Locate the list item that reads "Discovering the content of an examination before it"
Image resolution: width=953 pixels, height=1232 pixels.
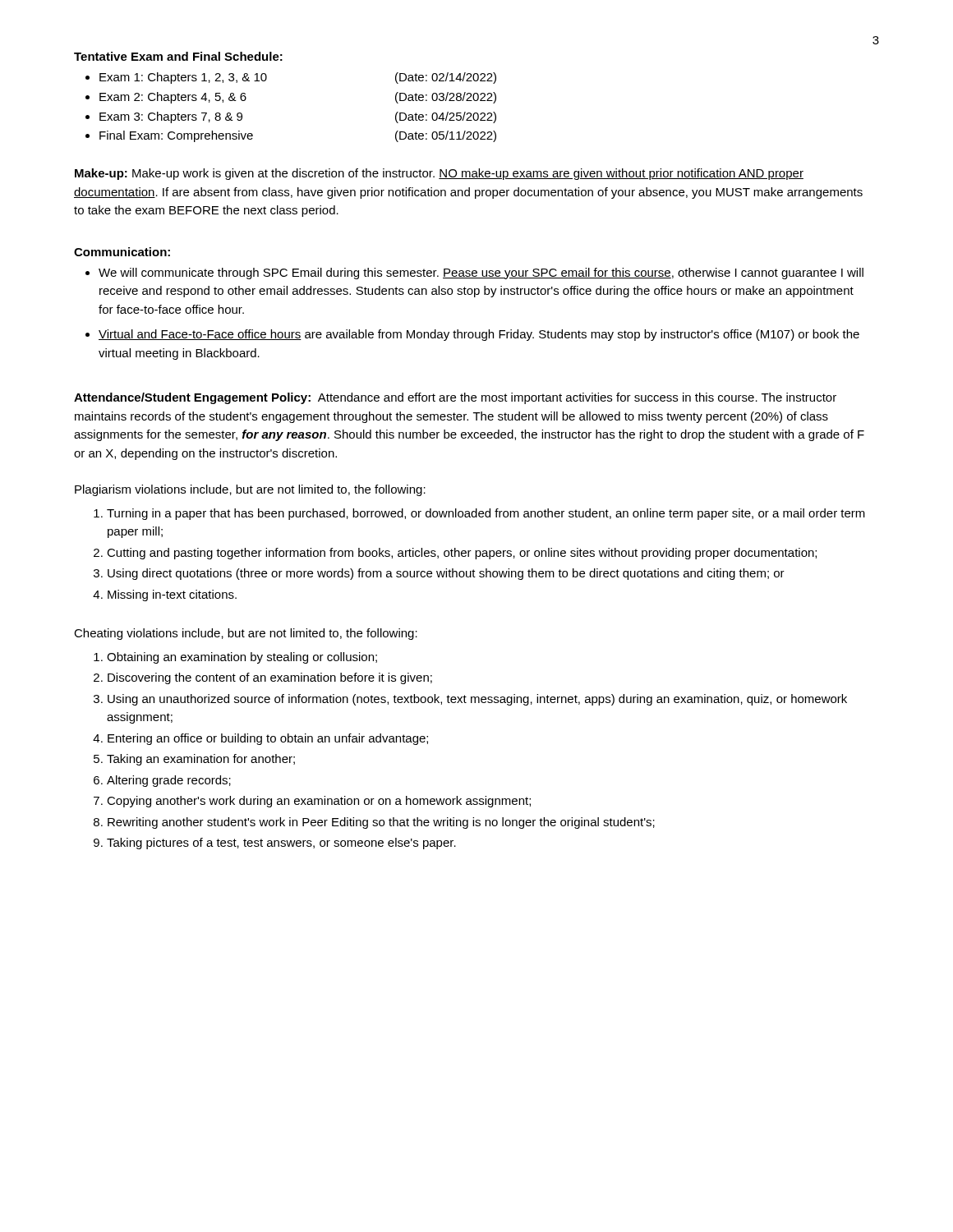point(270,678)
